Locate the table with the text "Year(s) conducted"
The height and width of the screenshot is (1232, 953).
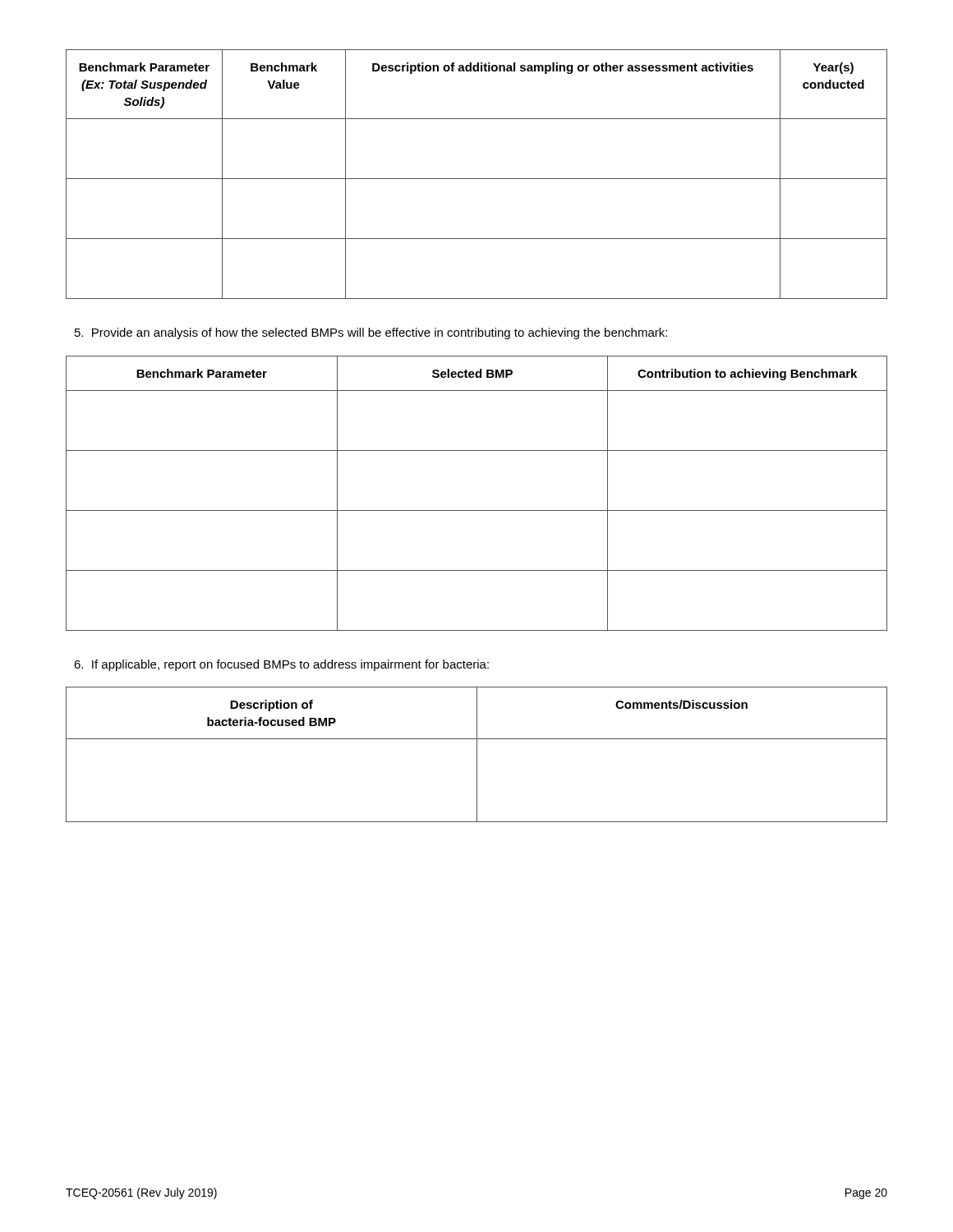tap(476, 174)
